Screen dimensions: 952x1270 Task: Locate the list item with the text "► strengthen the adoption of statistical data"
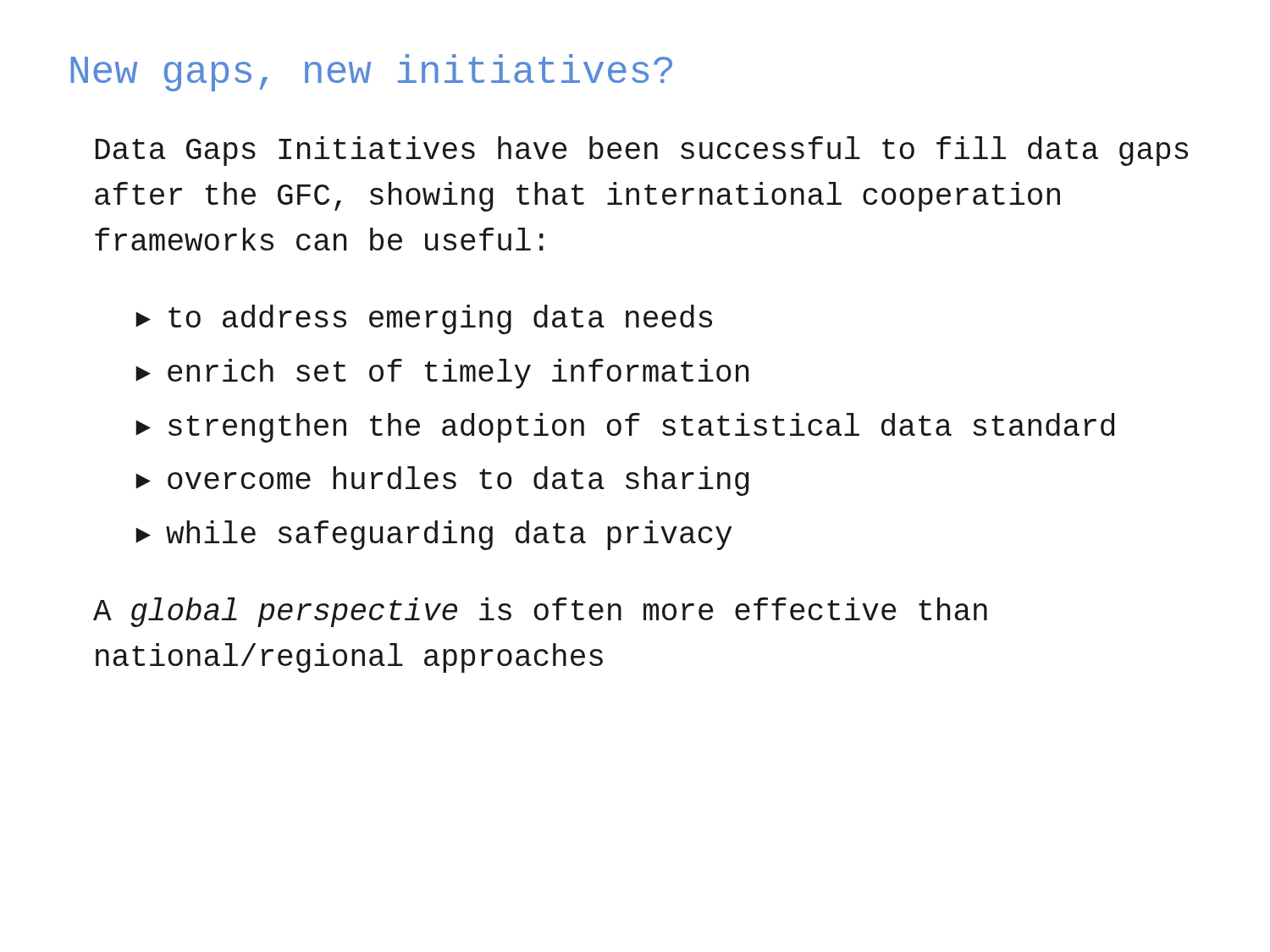(626, 428)
